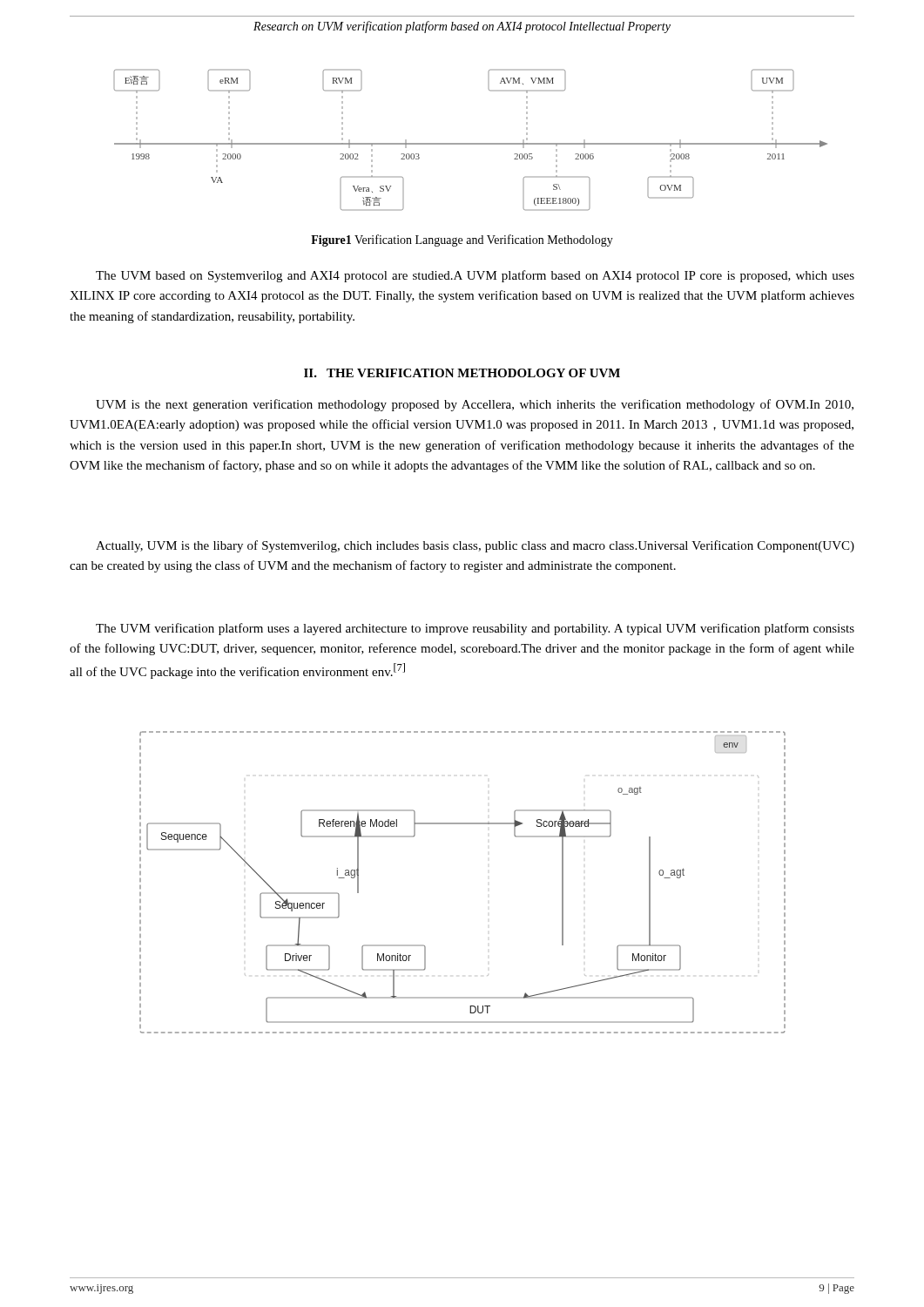Navigate to the text starting "Figure1 Verification Language and Verification Methodology"
This screenshot has height=1307, width=924.
point(462,240)
